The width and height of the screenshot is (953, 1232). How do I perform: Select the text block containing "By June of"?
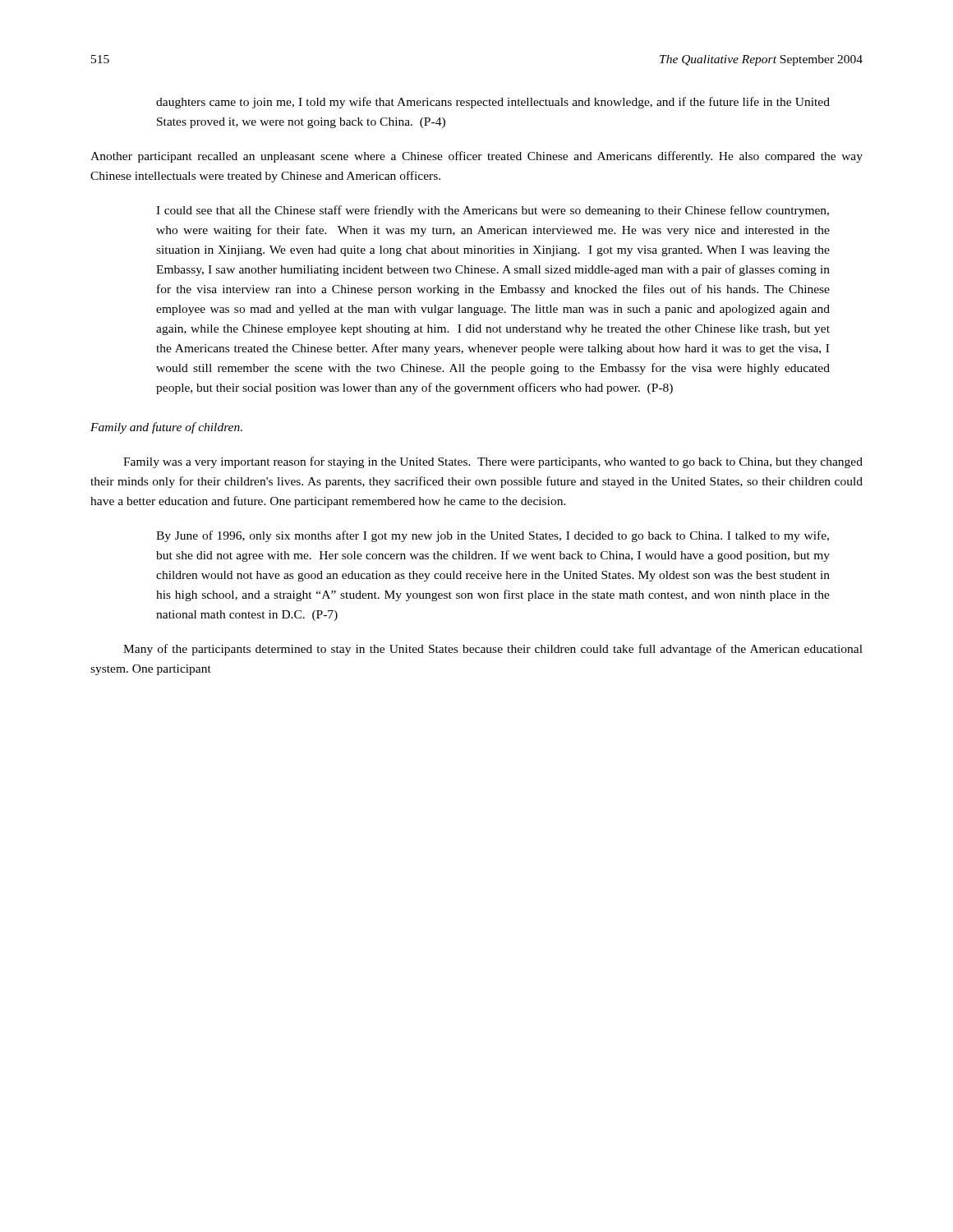point(493,575)
